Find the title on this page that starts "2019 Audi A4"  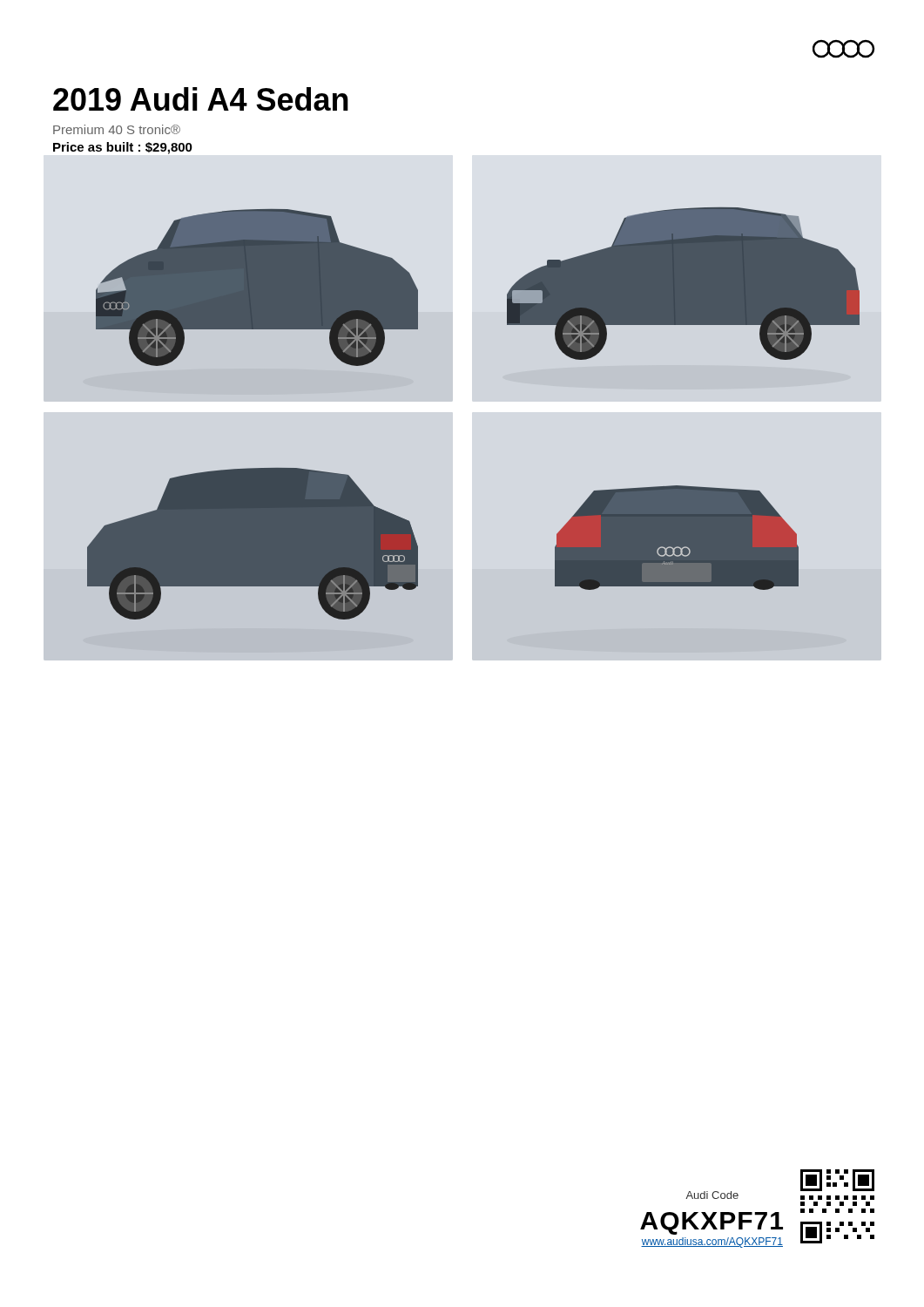[201, 100]
